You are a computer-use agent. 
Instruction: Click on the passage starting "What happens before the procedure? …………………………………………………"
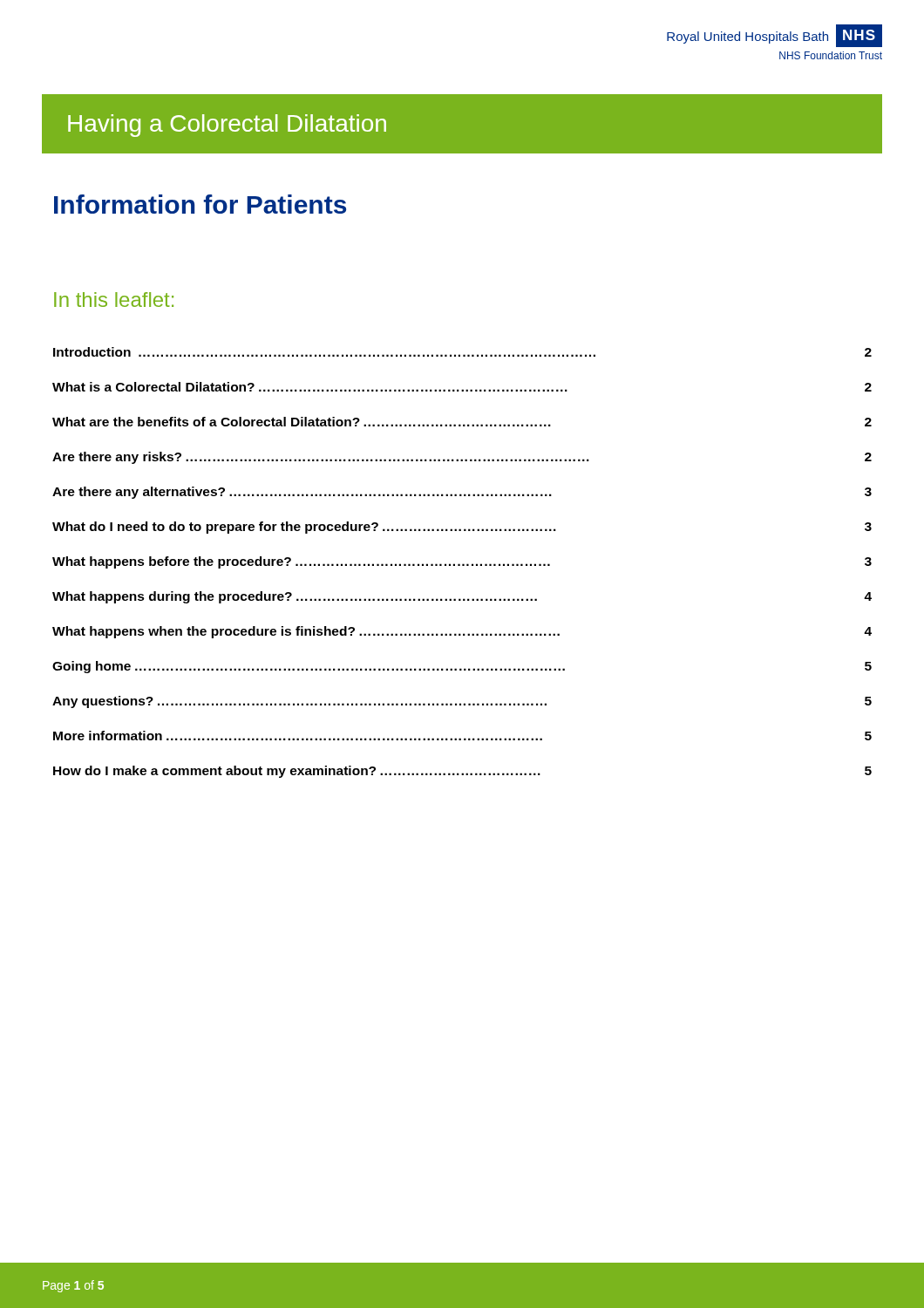pos(462,562)
